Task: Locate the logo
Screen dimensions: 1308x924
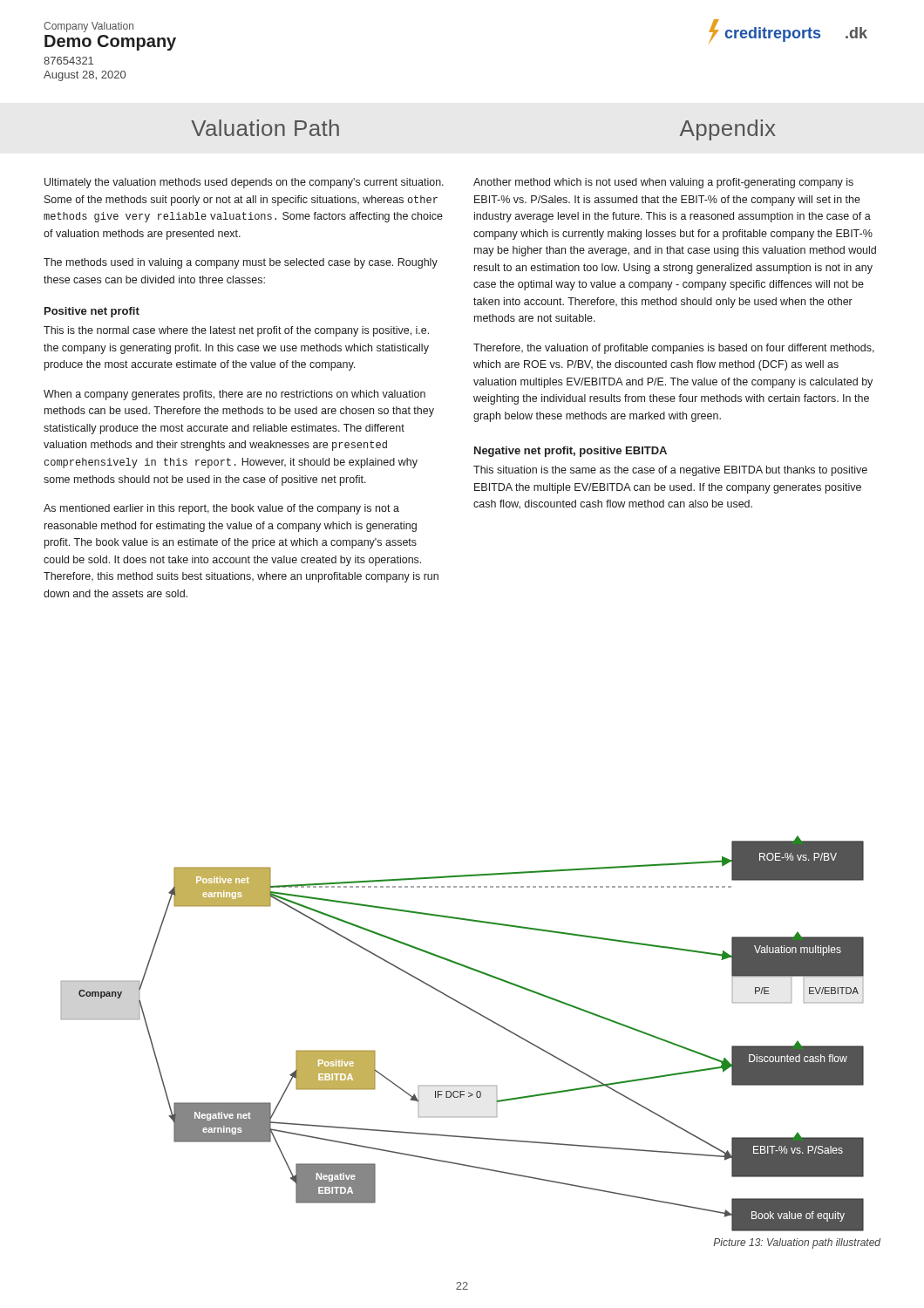Action: point(793,34)
